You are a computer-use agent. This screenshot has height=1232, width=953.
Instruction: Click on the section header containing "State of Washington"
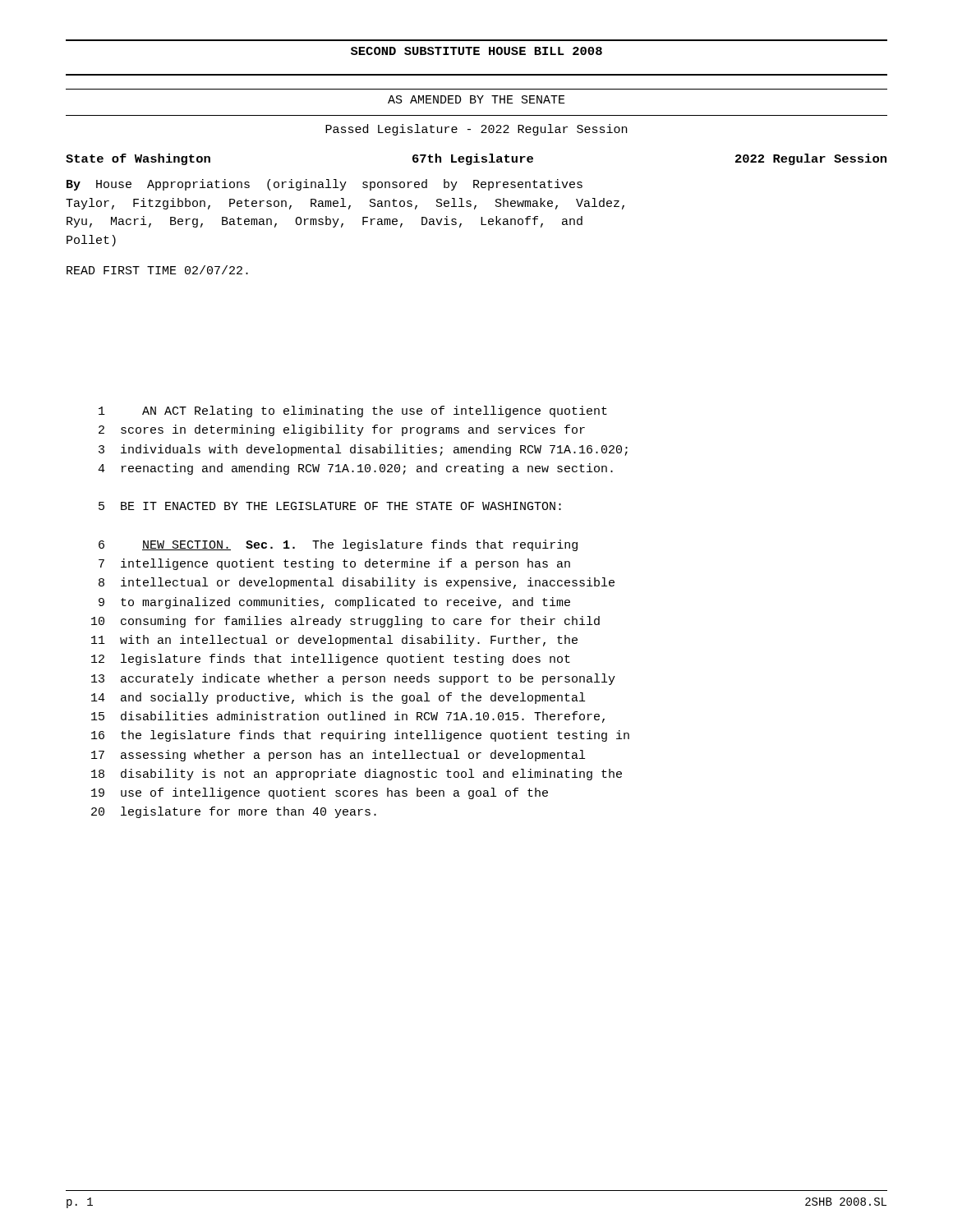pyautogui.click(x=476, y=159)
